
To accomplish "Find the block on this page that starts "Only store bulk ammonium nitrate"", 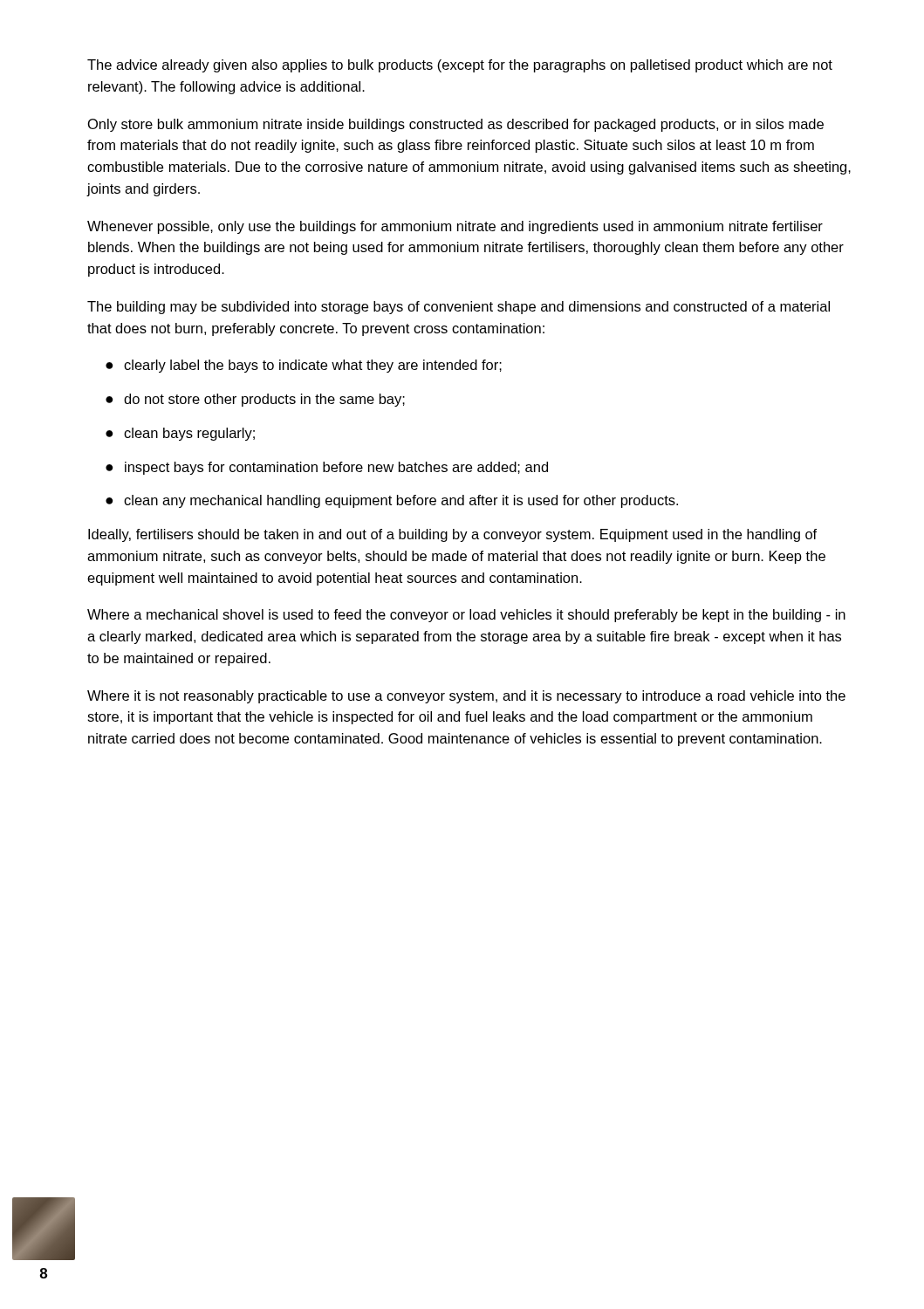I will coord(469,156).
